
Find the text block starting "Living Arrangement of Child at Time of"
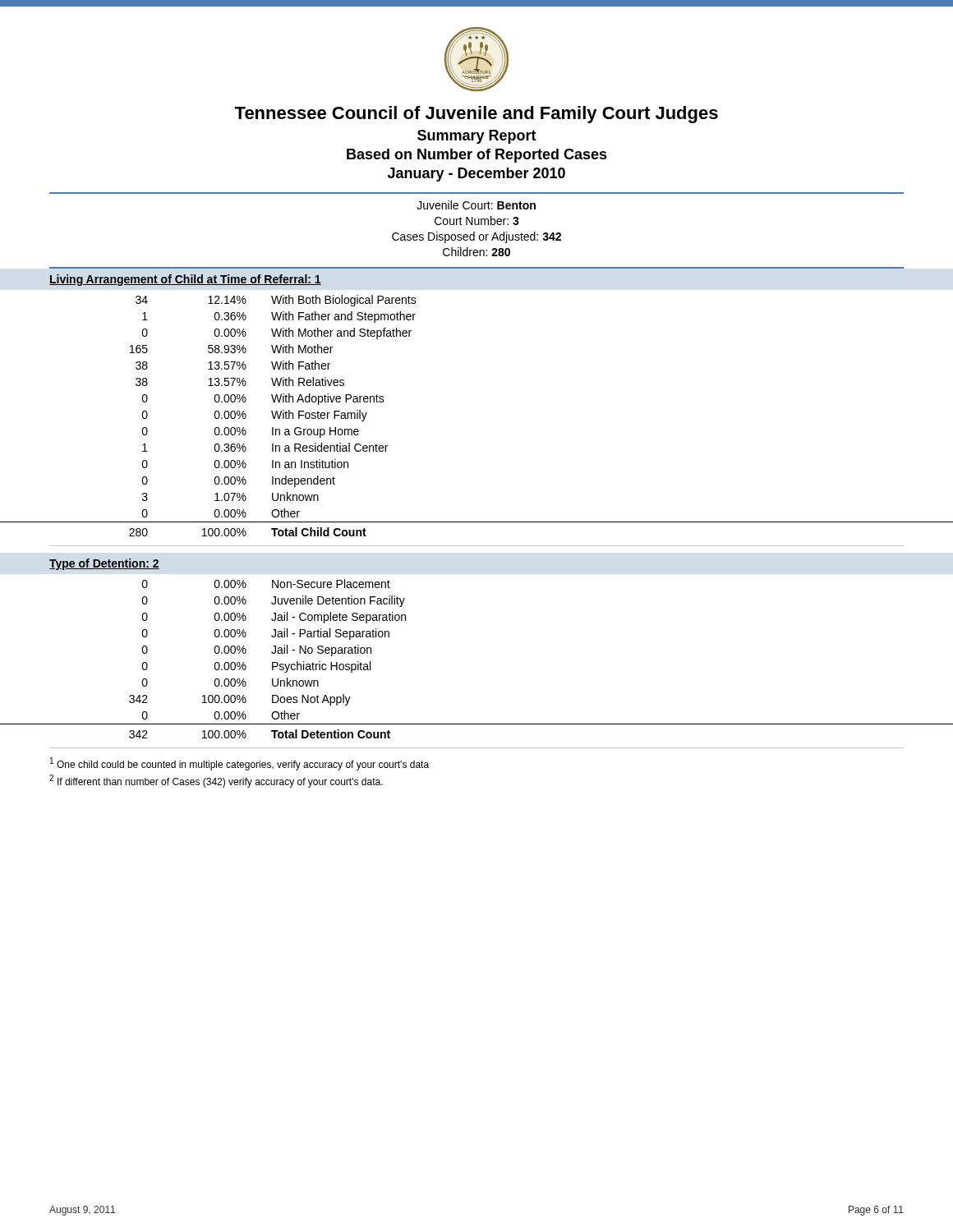click(x=185, y=279)
